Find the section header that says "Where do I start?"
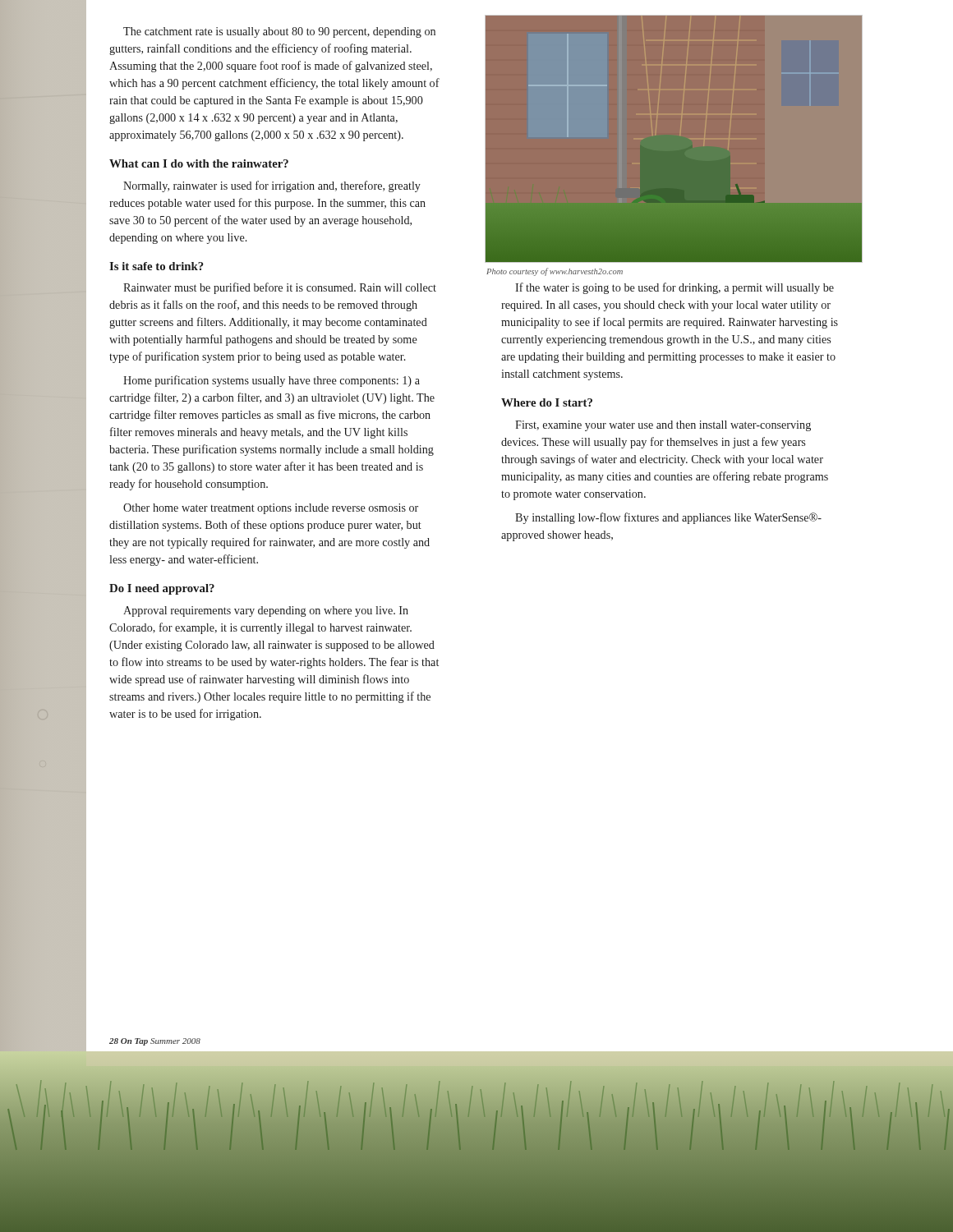The image size is (953, 1232). [547, 403]
